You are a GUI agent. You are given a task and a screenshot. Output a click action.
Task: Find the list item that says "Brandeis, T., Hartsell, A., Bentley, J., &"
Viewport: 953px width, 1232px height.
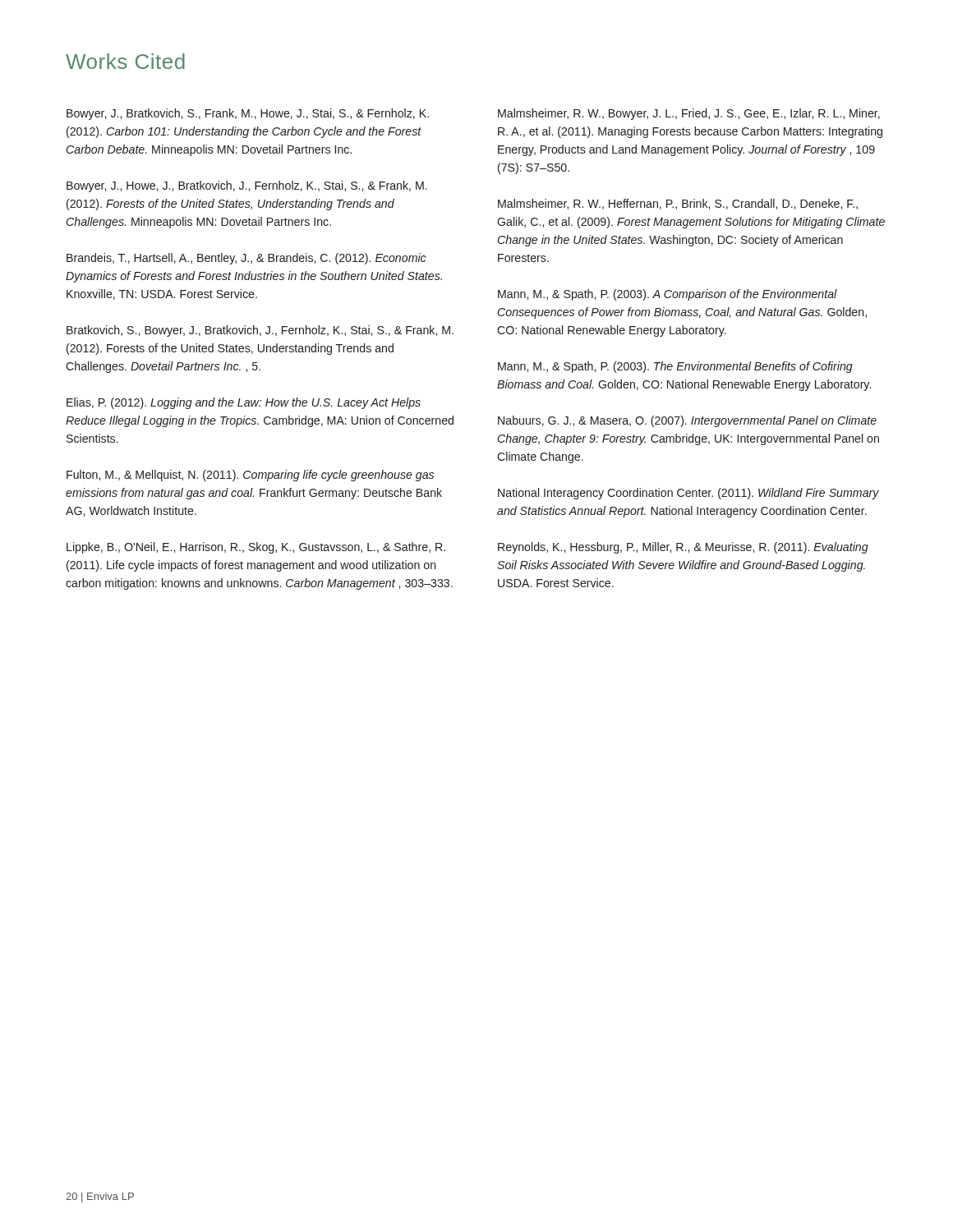click(255, 276)
